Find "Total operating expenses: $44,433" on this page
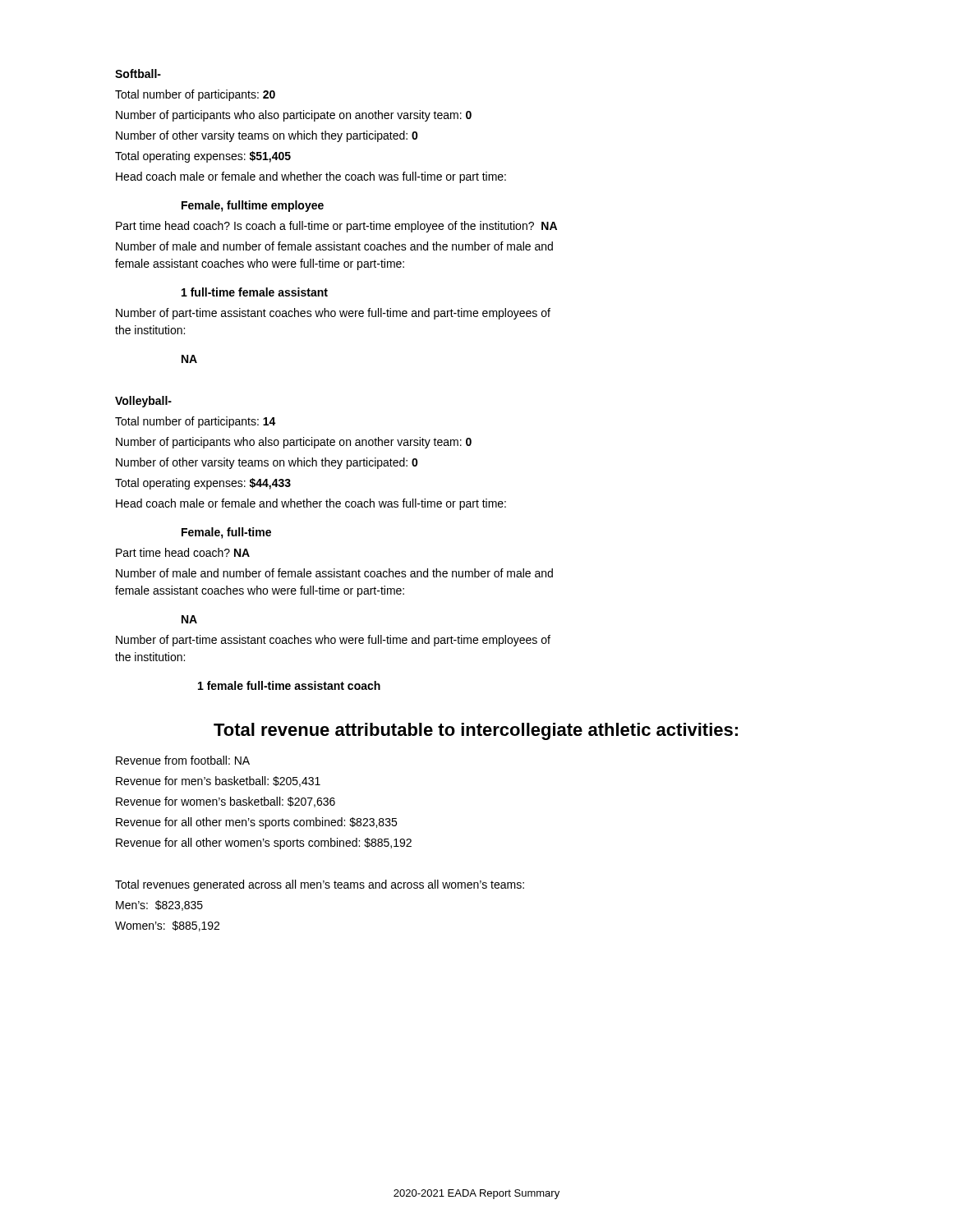 [x=203, y=484]
